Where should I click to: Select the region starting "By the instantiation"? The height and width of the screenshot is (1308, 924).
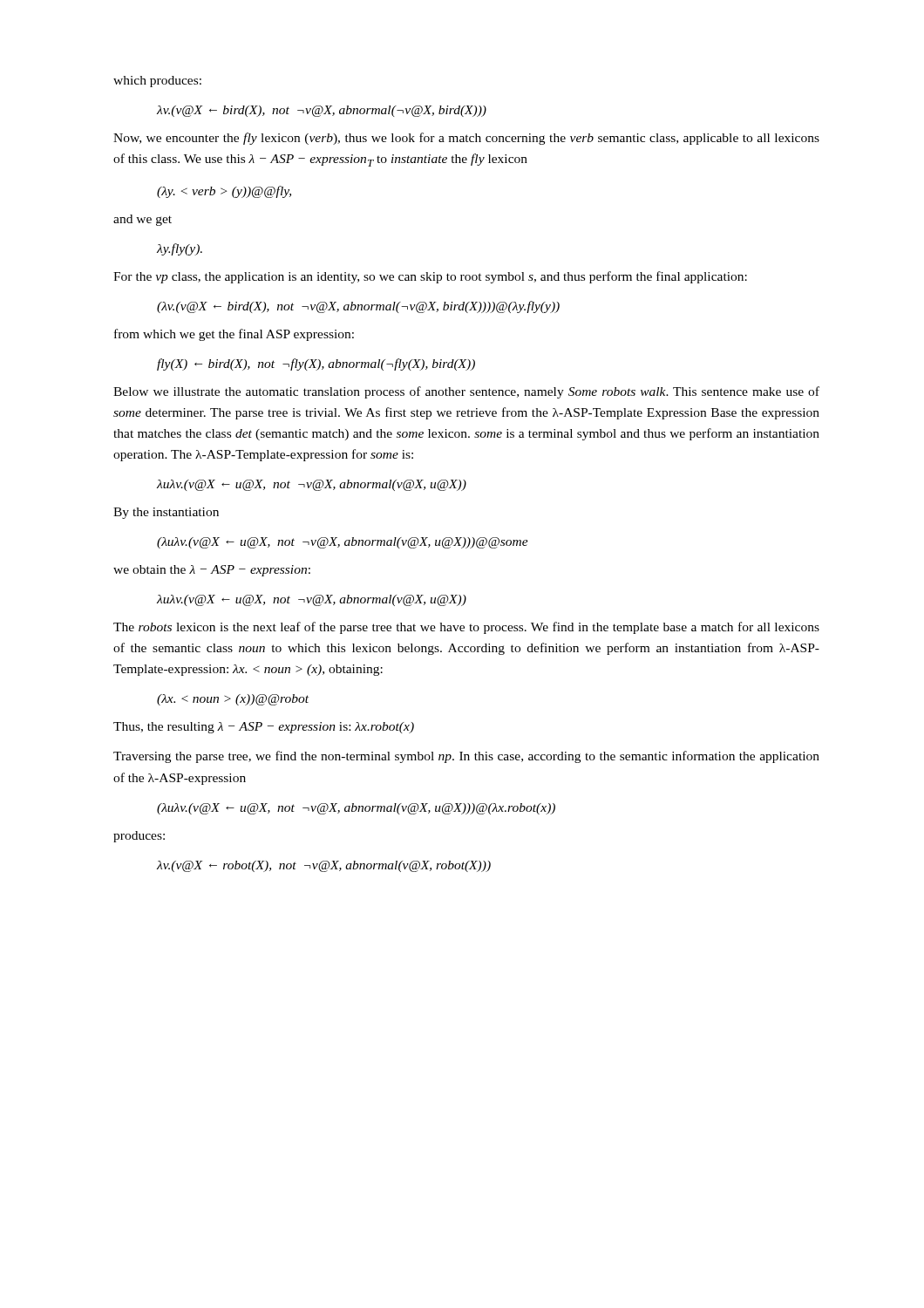point(166,512)
